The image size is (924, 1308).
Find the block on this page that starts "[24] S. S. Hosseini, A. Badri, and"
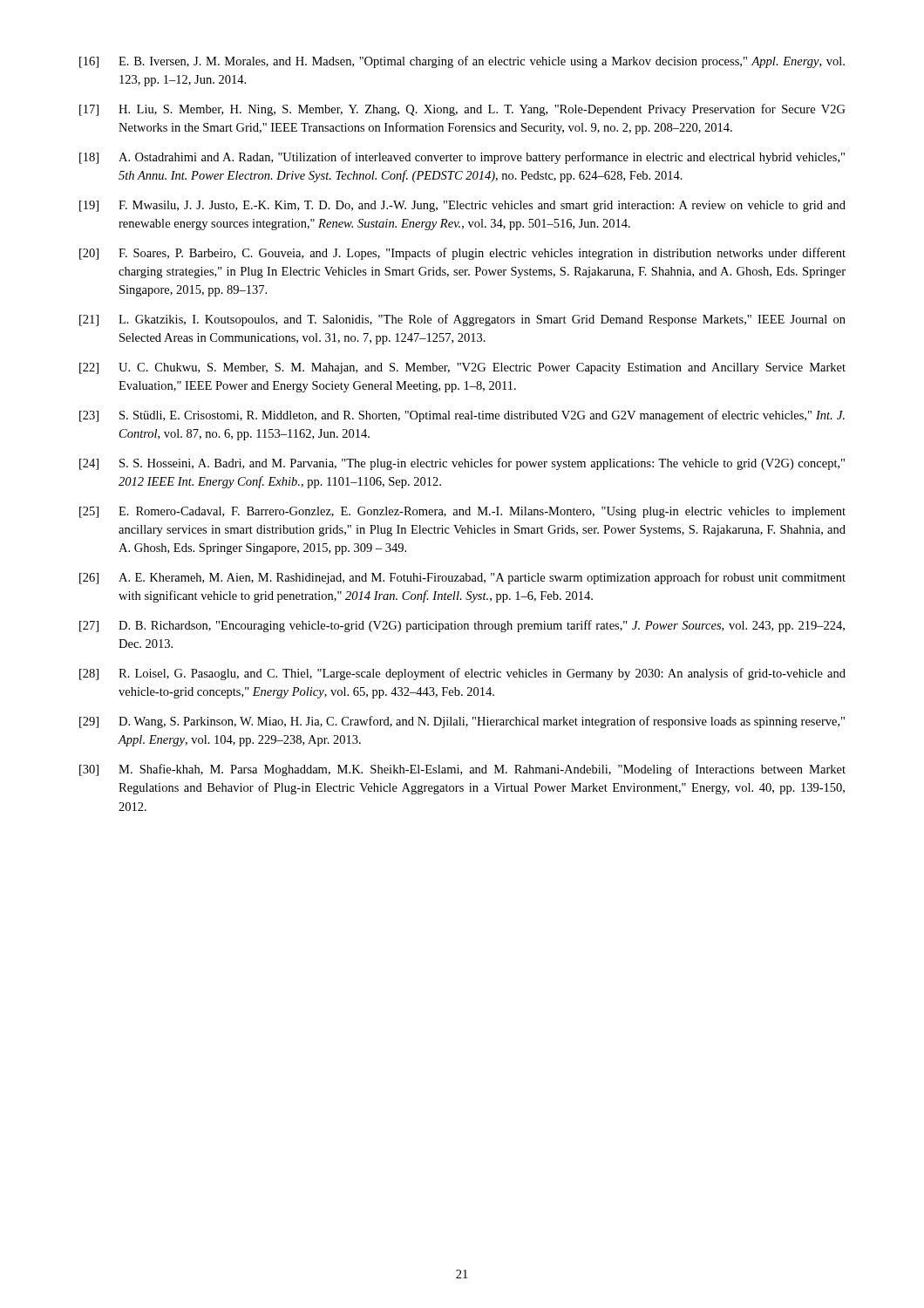point(462,473)
